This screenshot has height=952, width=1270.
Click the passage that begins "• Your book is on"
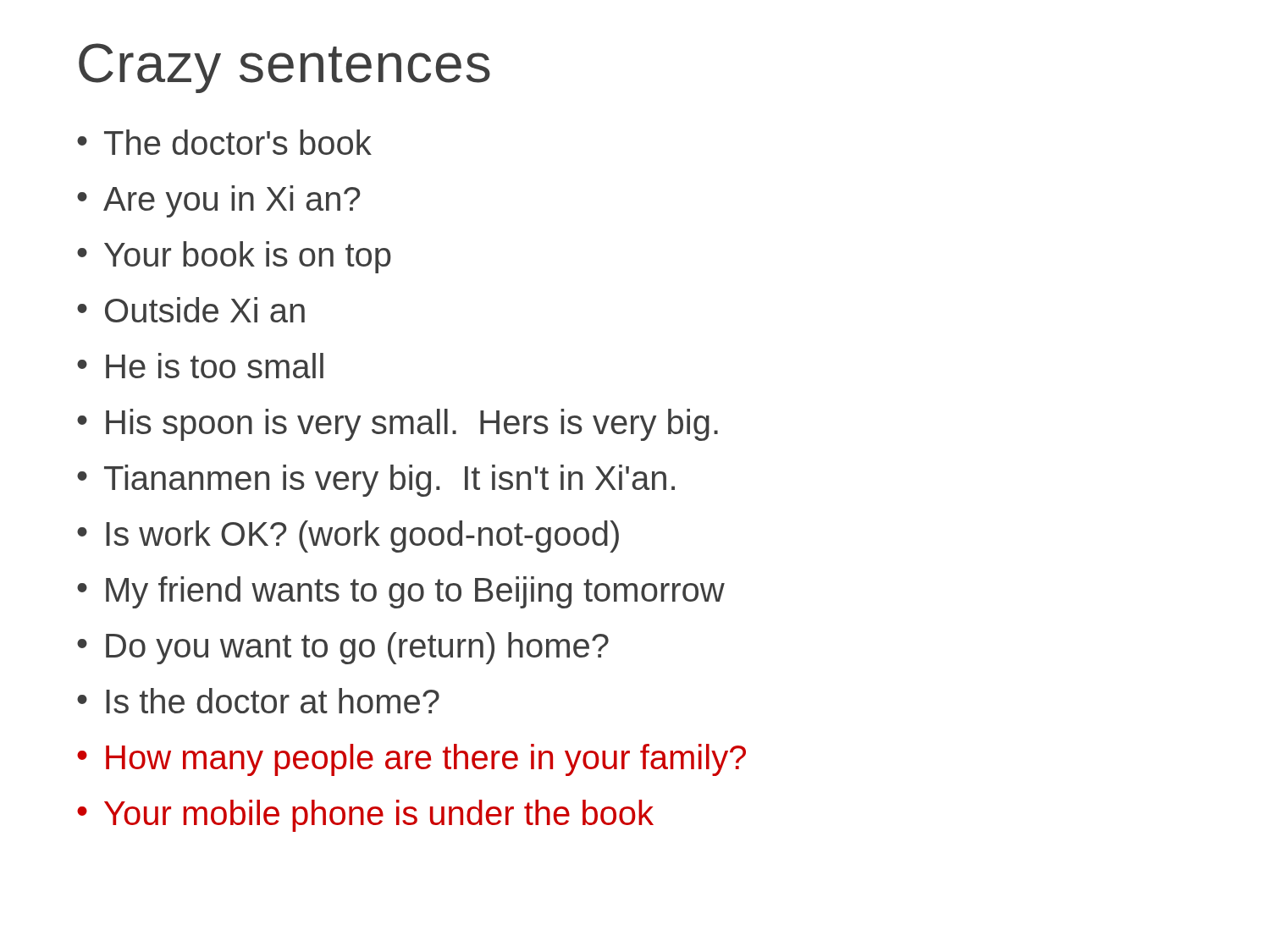coord(234,255)
